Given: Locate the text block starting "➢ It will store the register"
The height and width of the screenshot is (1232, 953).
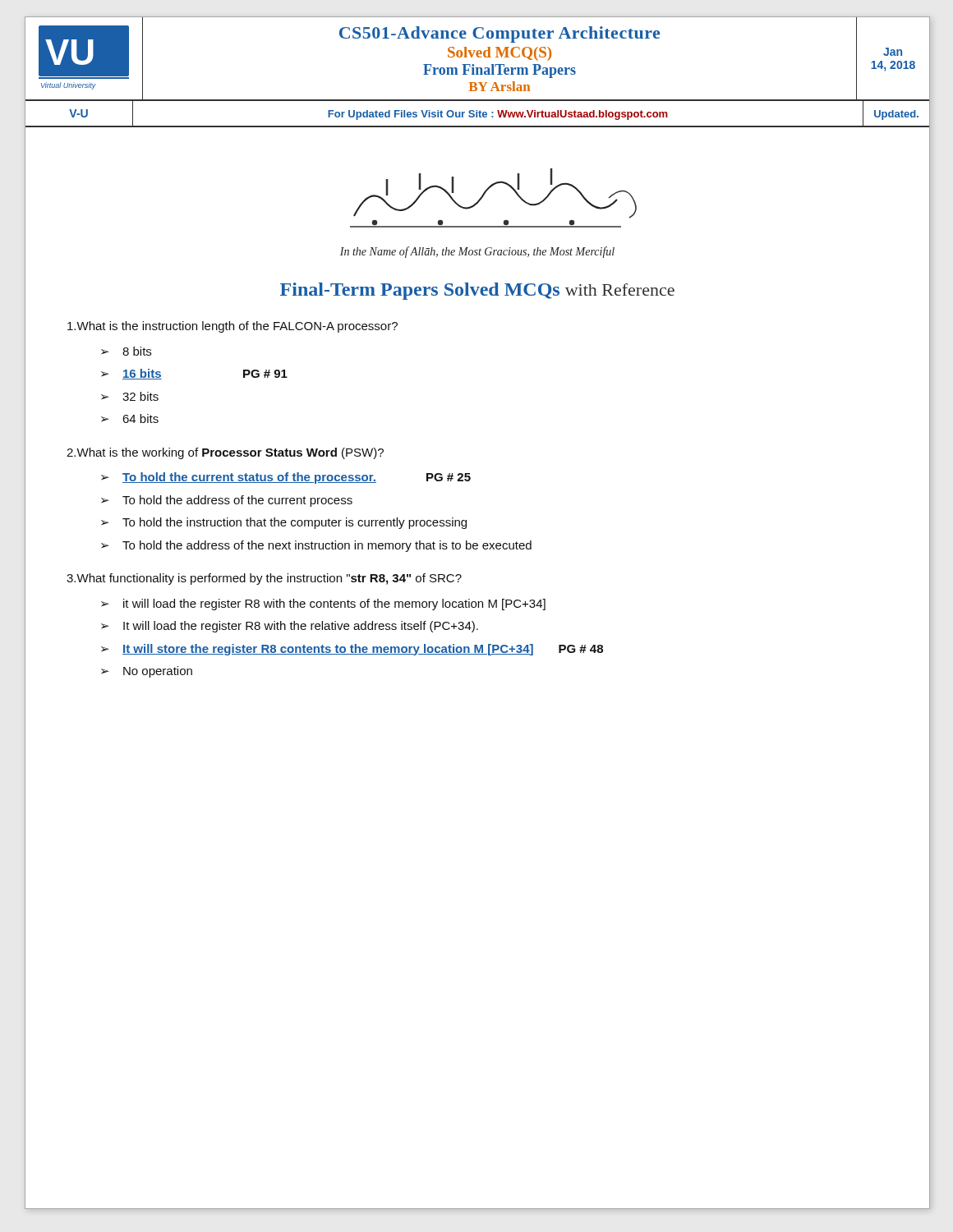Looking at the screenshot, I should (494, 649).
